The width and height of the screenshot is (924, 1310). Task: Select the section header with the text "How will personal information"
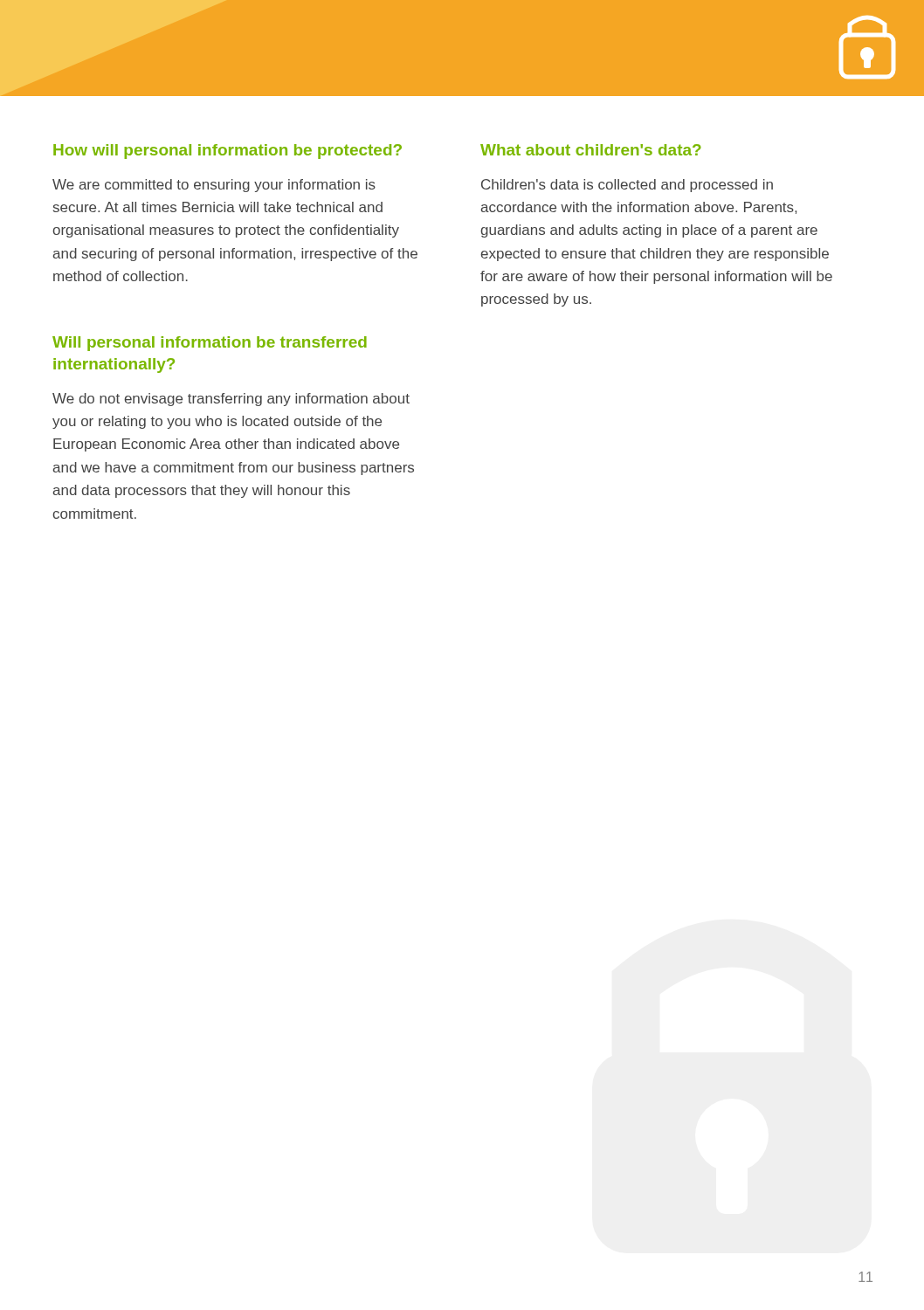click(228, 150)
